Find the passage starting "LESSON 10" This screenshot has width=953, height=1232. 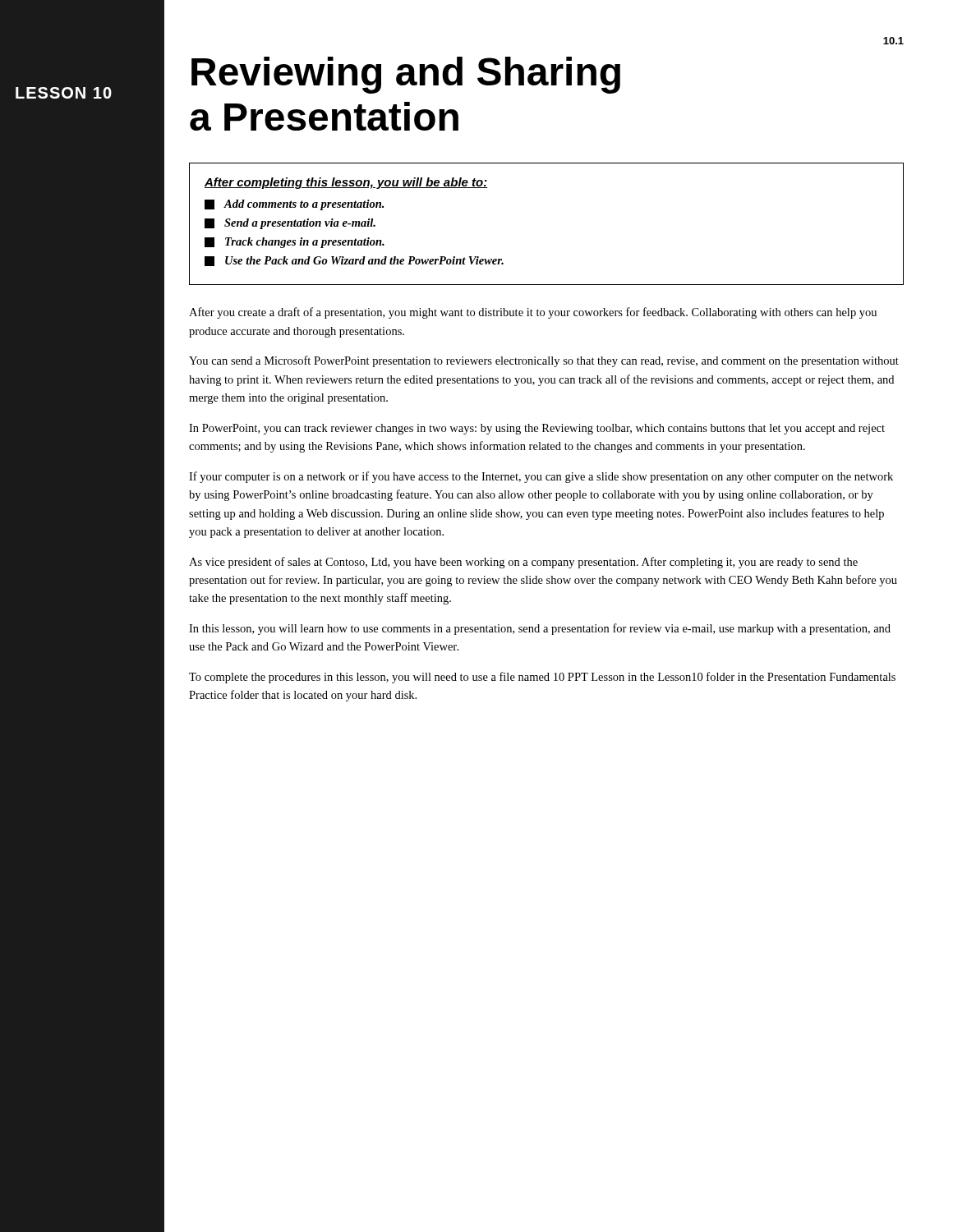click(64, 93)
